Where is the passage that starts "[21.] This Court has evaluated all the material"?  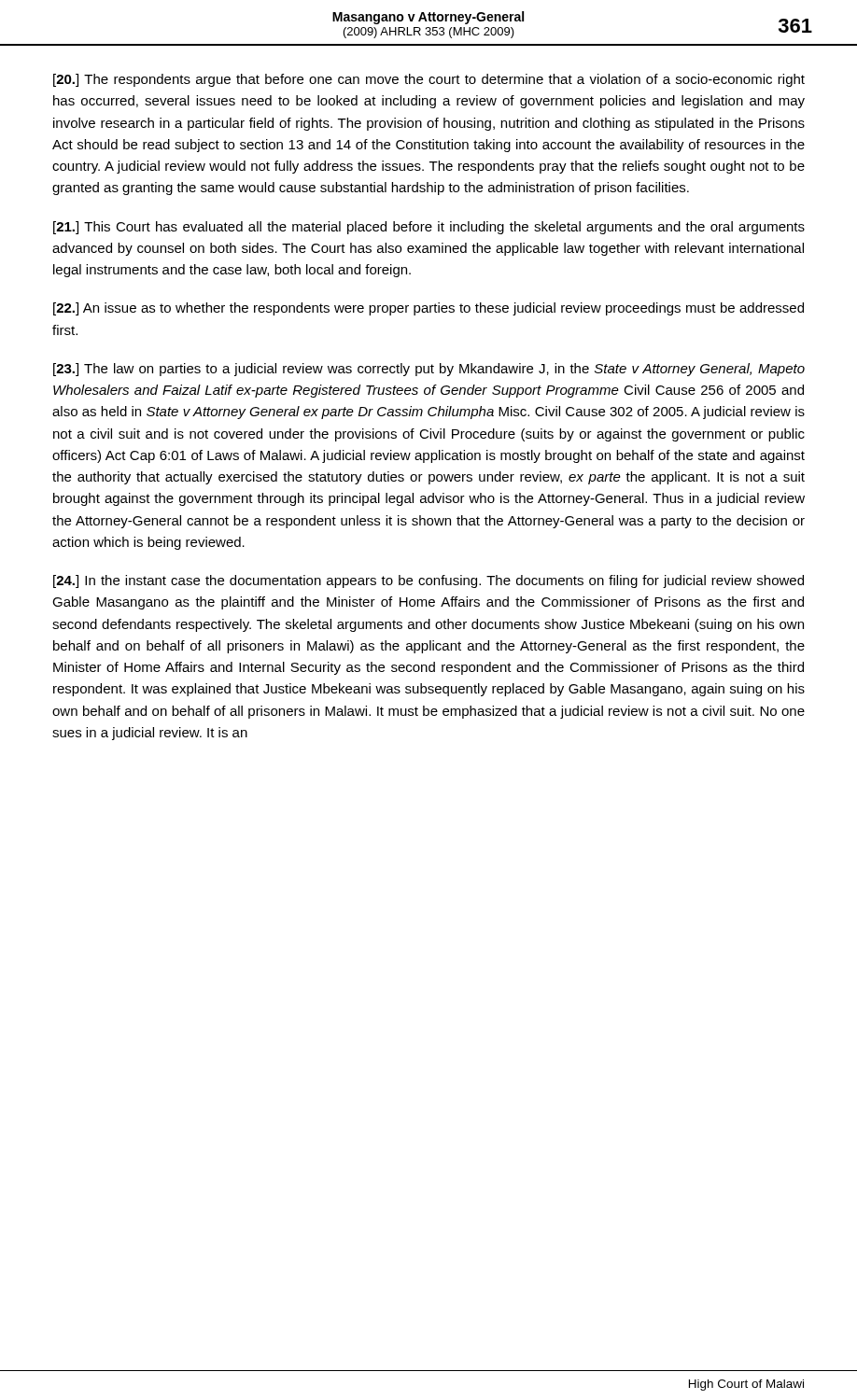coord(428,248)
